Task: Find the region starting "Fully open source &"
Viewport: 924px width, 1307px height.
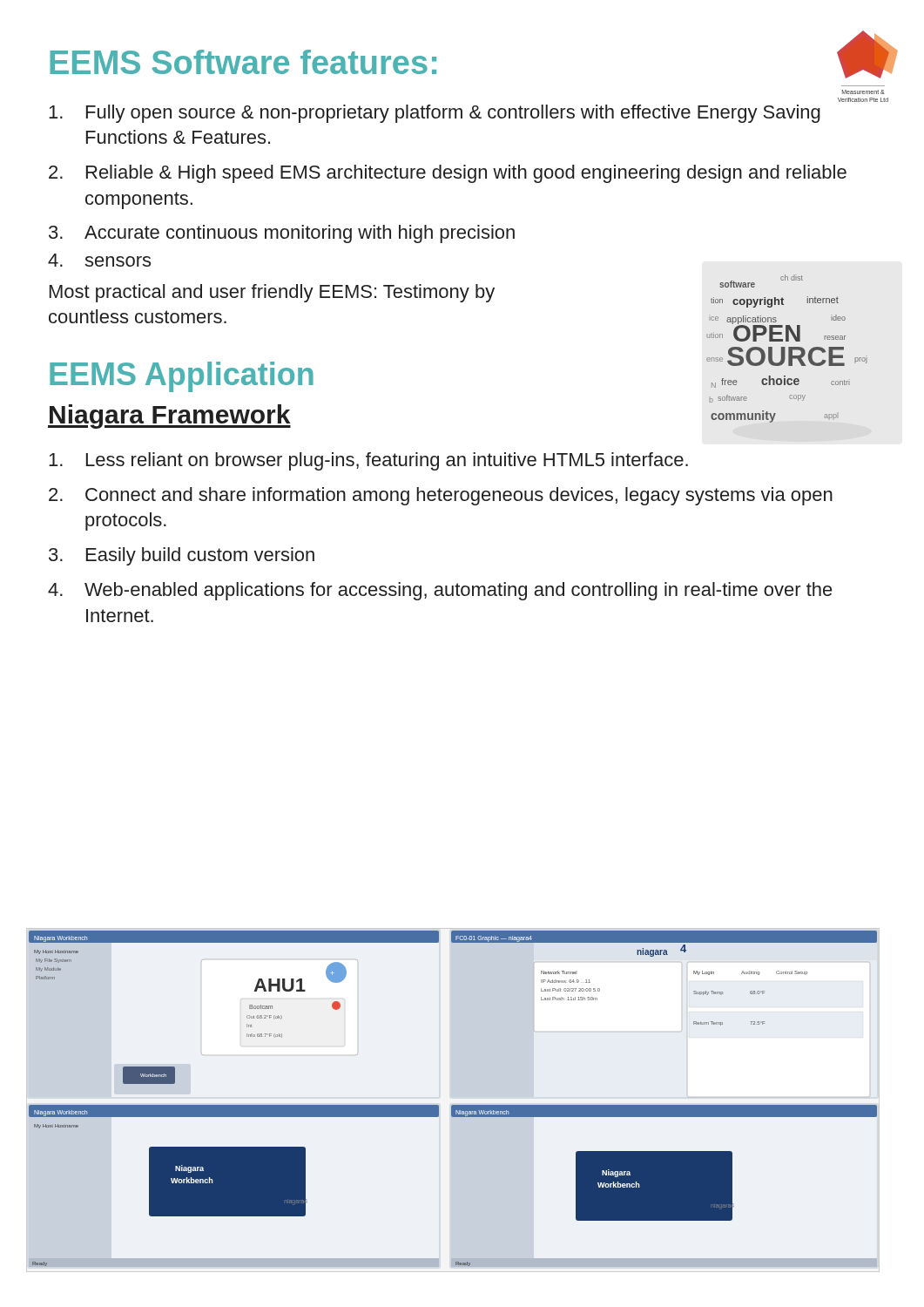Action: coord(470,125)
